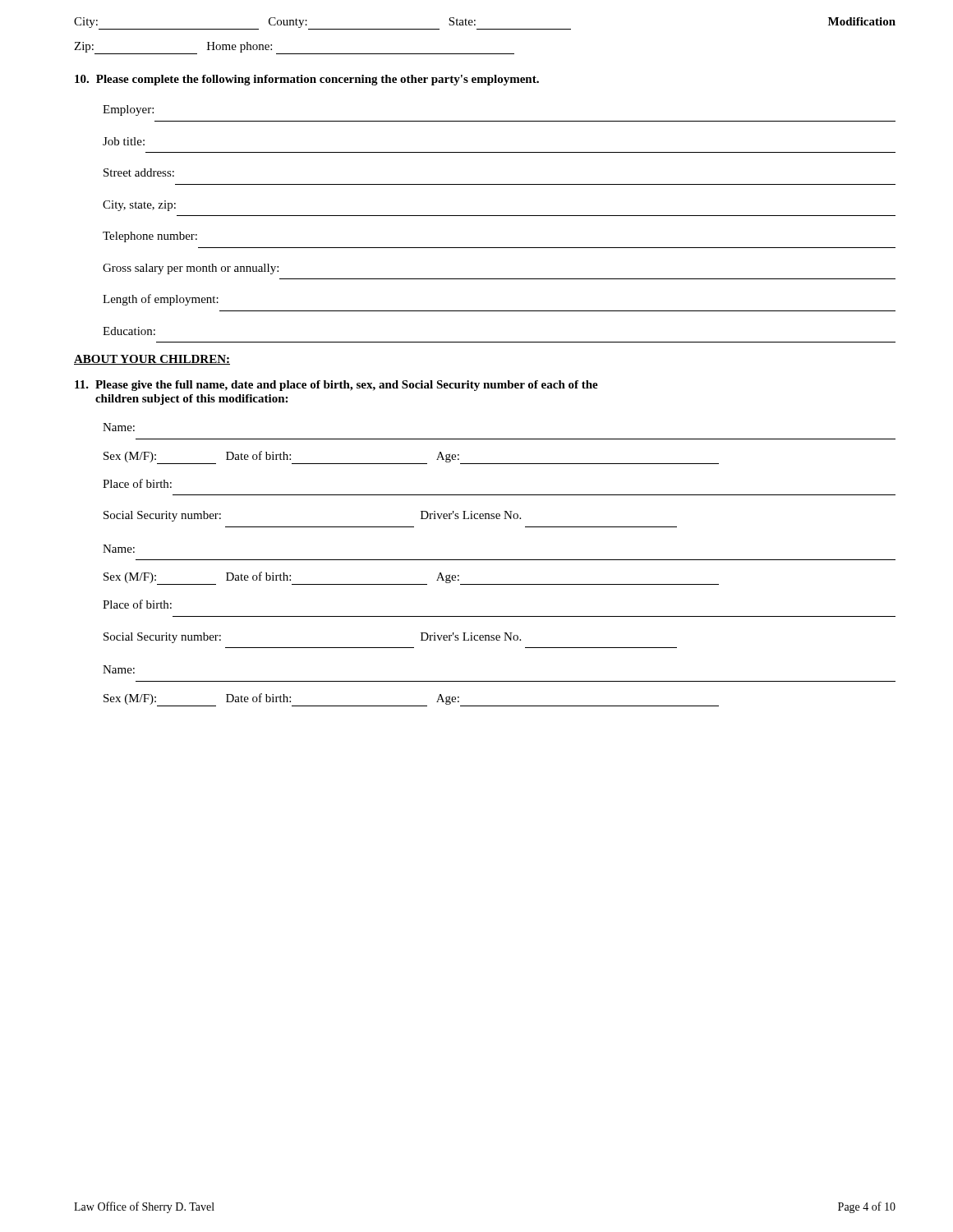
Task: Point to the text block starting "ABOUT YOUR CHILDREN:"
Action: (x=152, y=359)
